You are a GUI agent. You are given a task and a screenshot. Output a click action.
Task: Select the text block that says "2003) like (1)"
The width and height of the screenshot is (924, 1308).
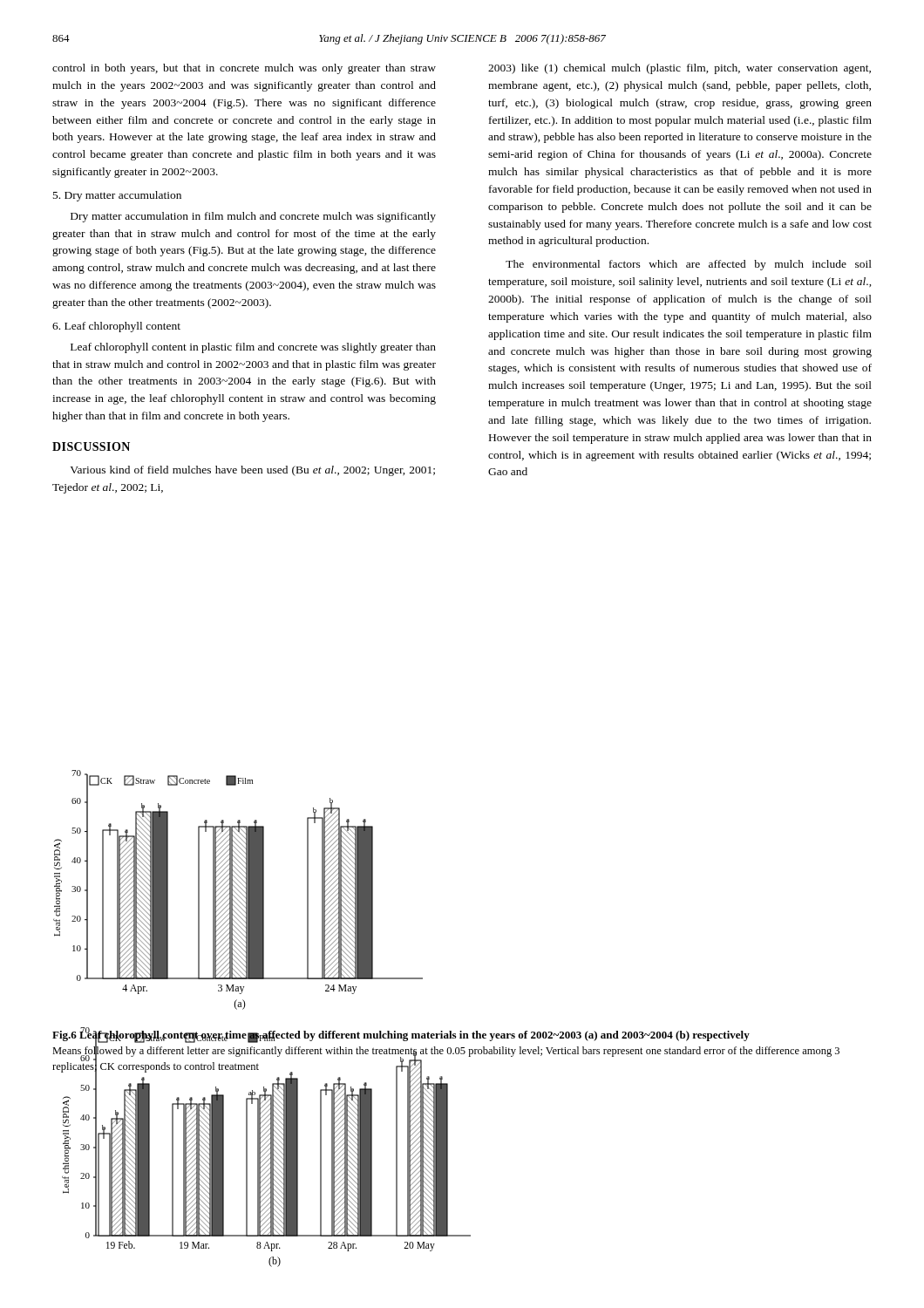[x=680, y=154]
